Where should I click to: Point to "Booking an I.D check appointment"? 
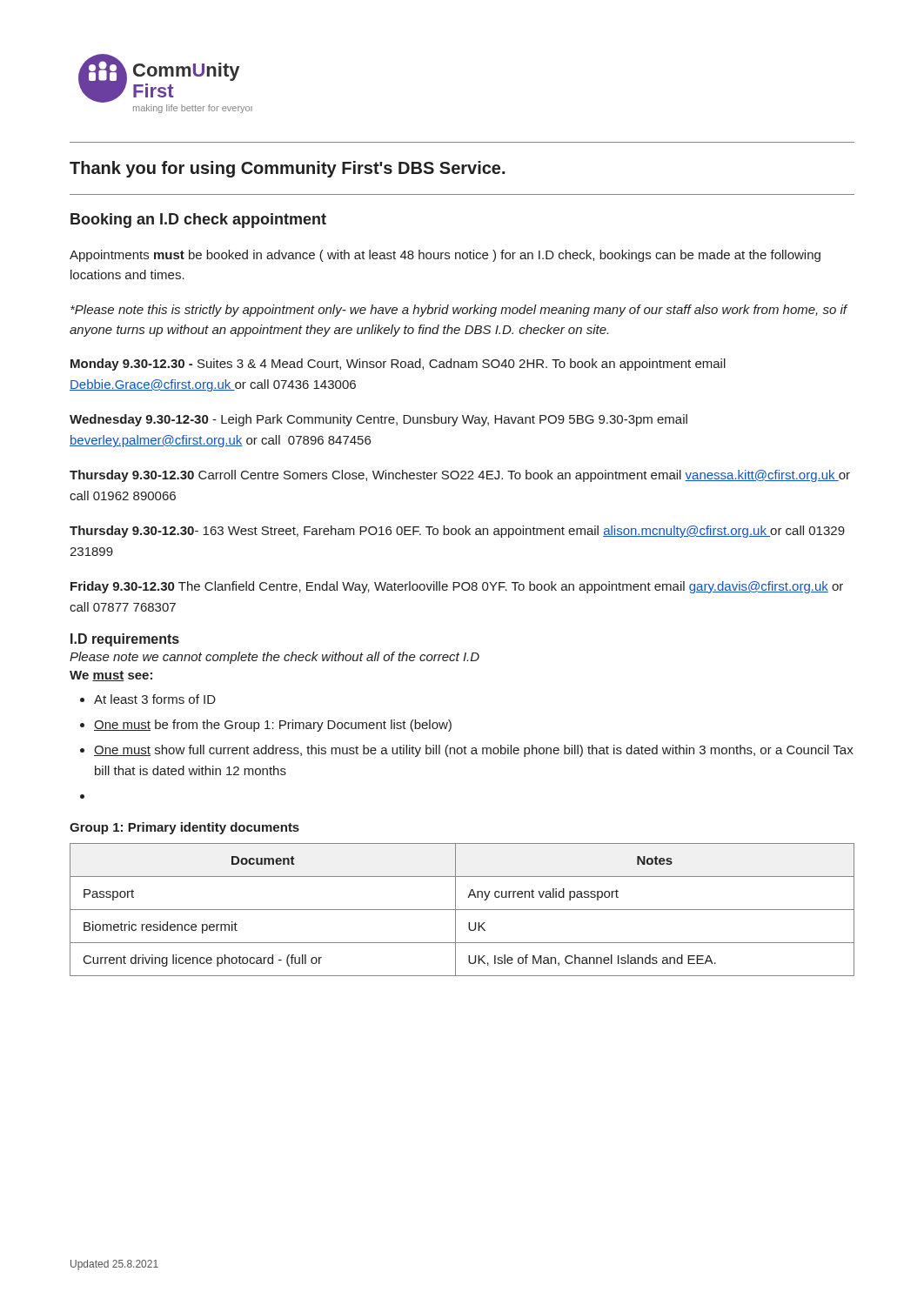point(198,219)
